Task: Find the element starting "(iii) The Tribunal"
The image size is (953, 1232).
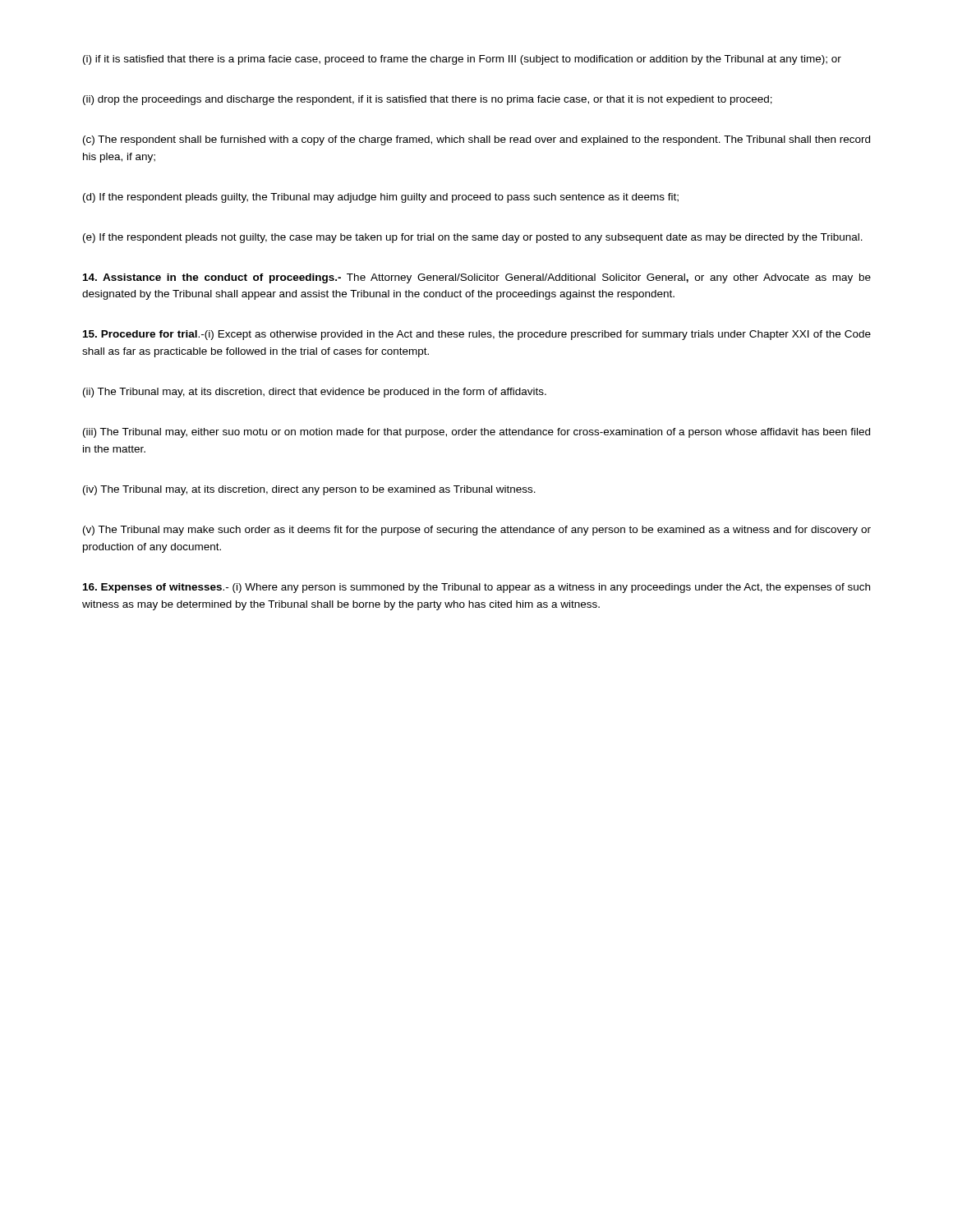Action: (x=476, y=440)
